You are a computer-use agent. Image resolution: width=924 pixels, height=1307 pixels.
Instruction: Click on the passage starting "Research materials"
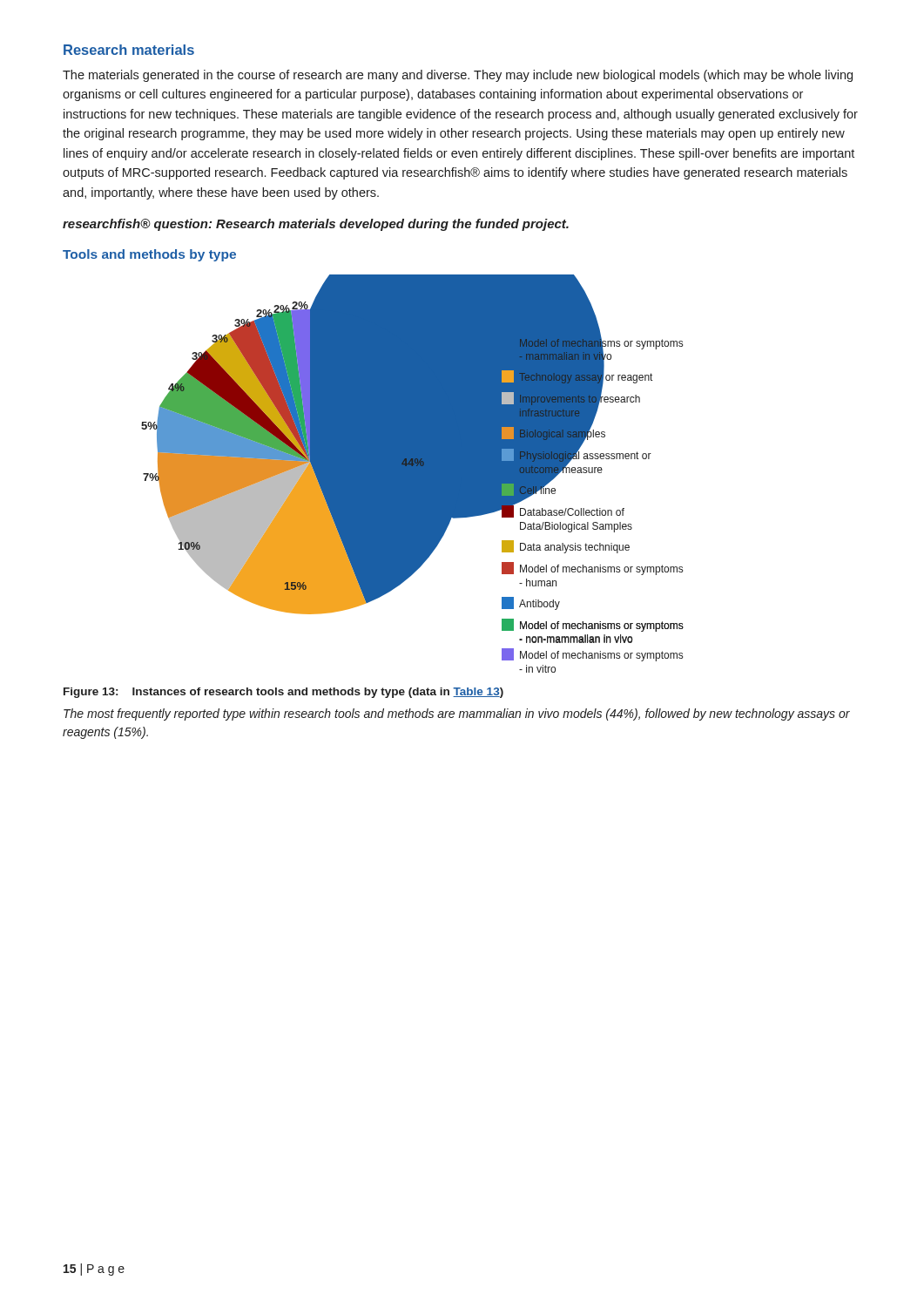(129, 50)
